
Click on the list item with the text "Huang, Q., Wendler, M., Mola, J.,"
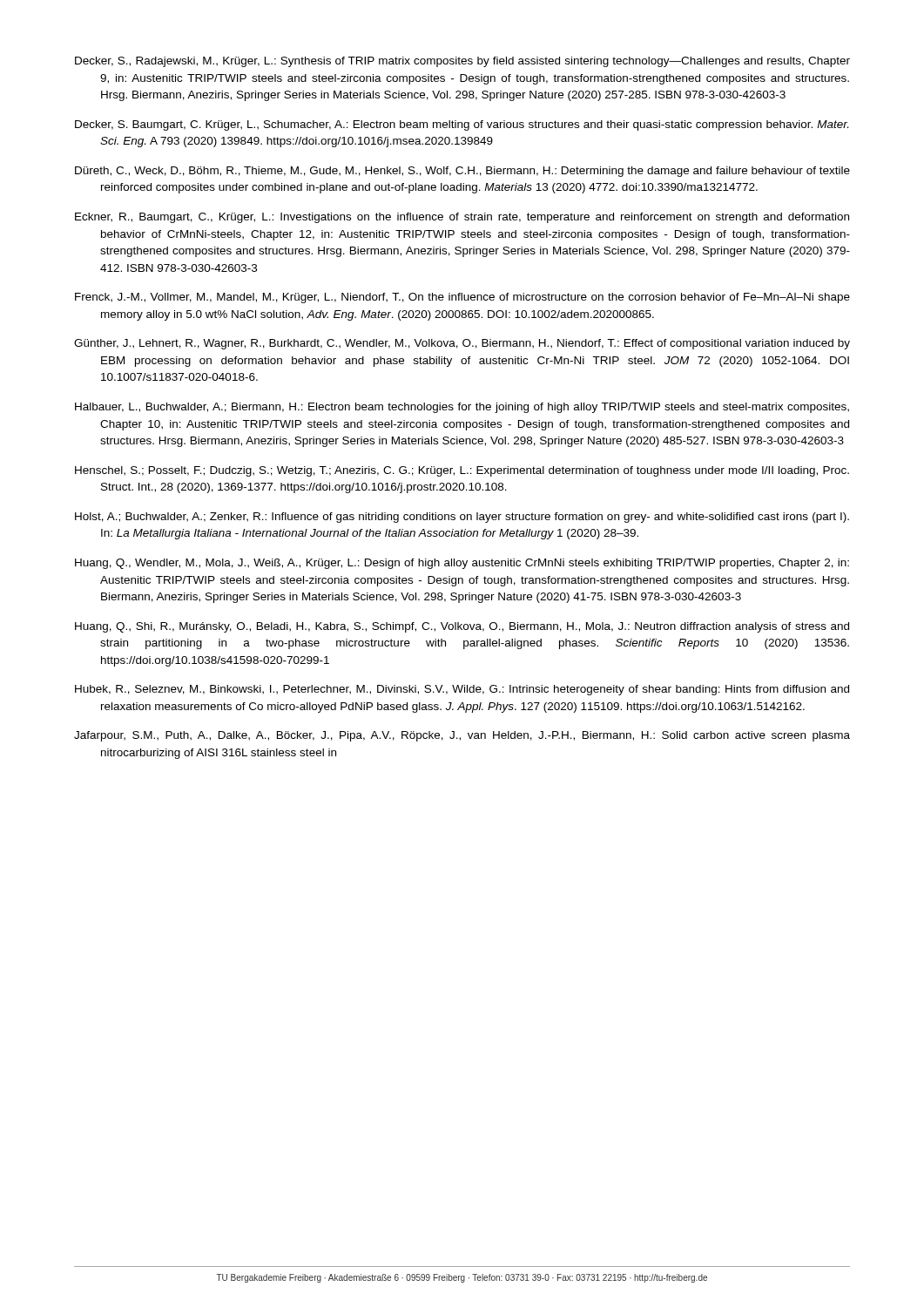click(462, 580)
